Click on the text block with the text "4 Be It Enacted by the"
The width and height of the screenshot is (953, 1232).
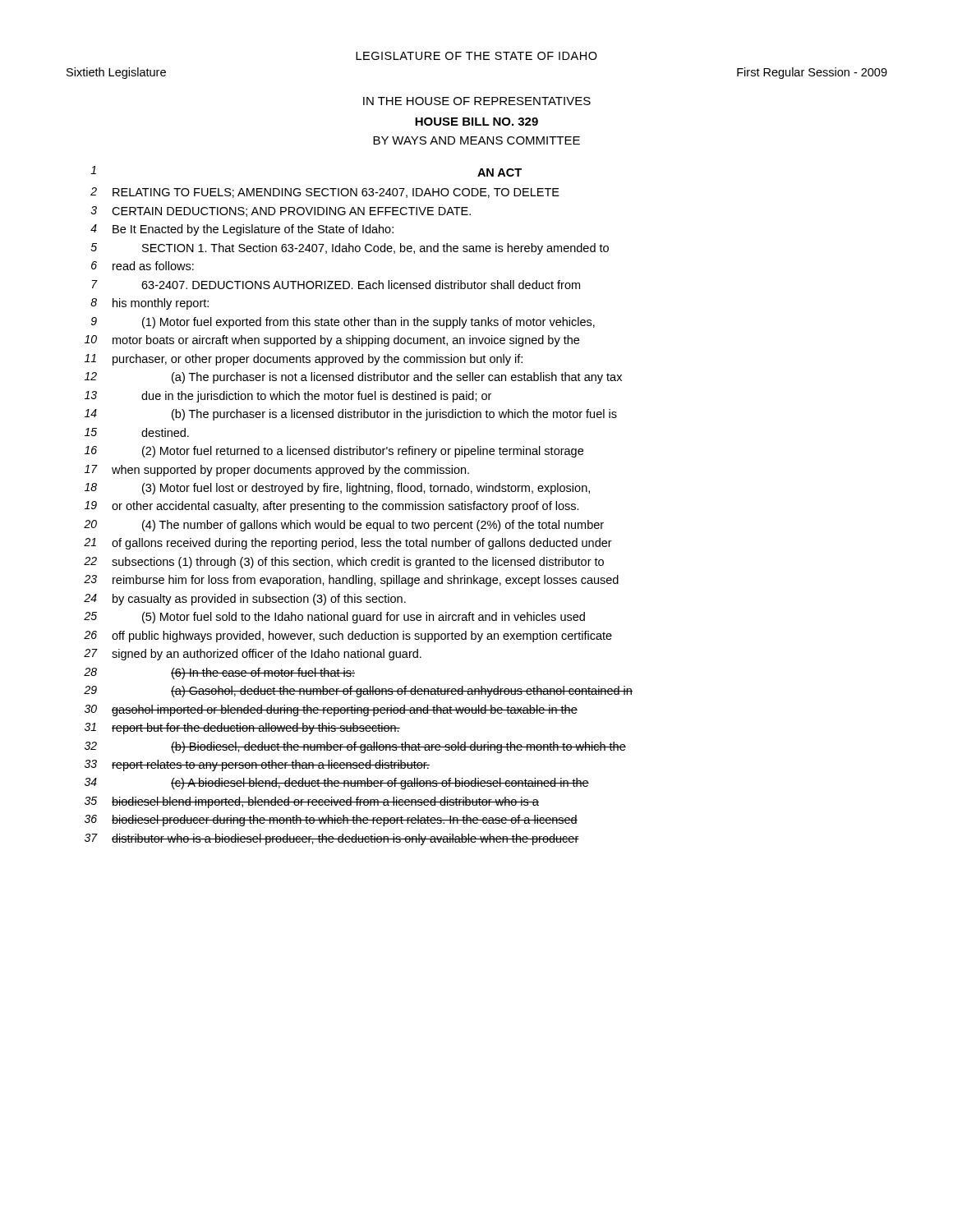coord(242,230)
